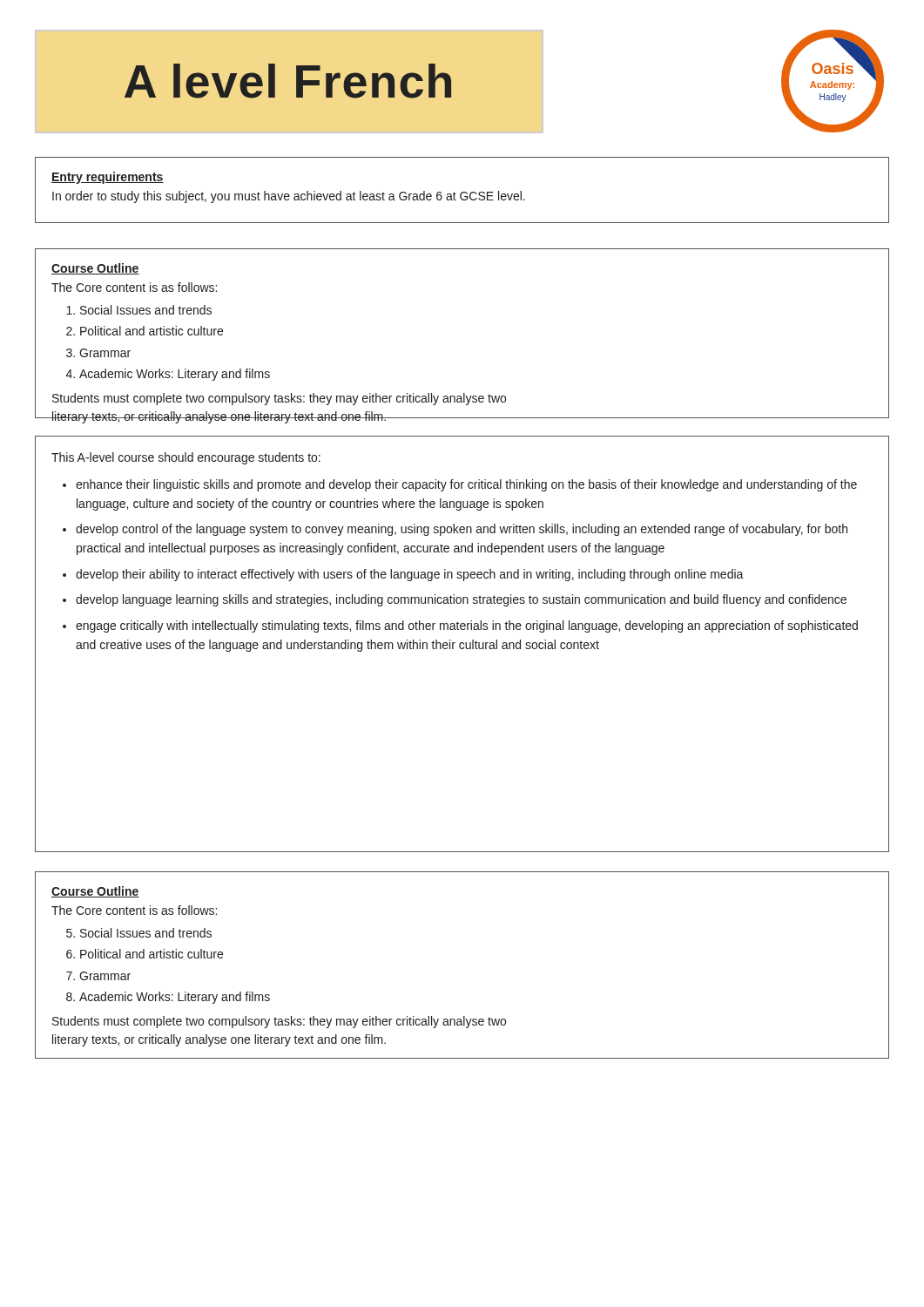Click on the list item that says "enhance their linguistic"
924x1307 pixels.
[x=466, y=494]
